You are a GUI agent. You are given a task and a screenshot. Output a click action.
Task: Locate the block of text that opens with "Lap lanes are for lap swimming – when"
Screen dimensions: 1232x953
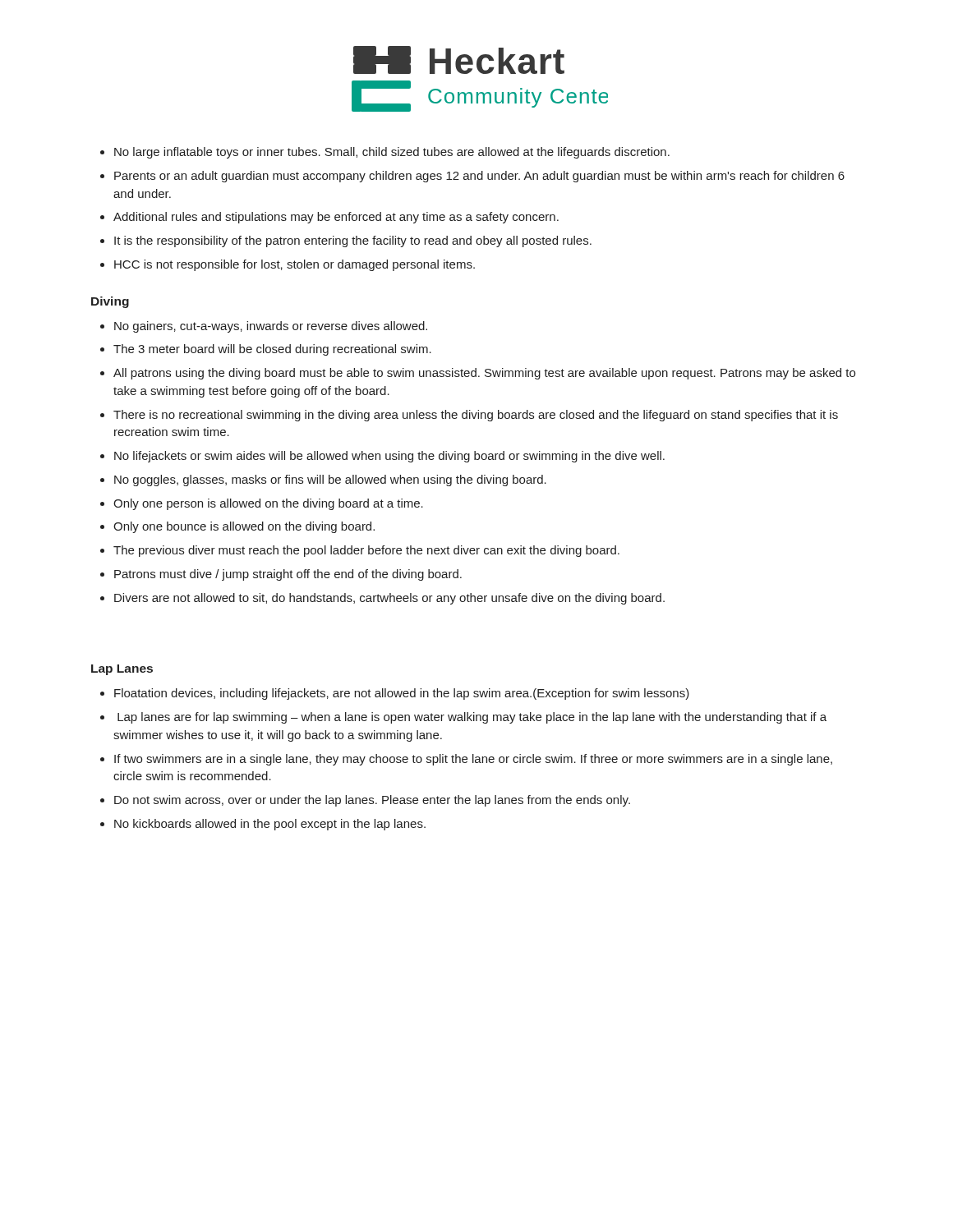tap(470, 726)
